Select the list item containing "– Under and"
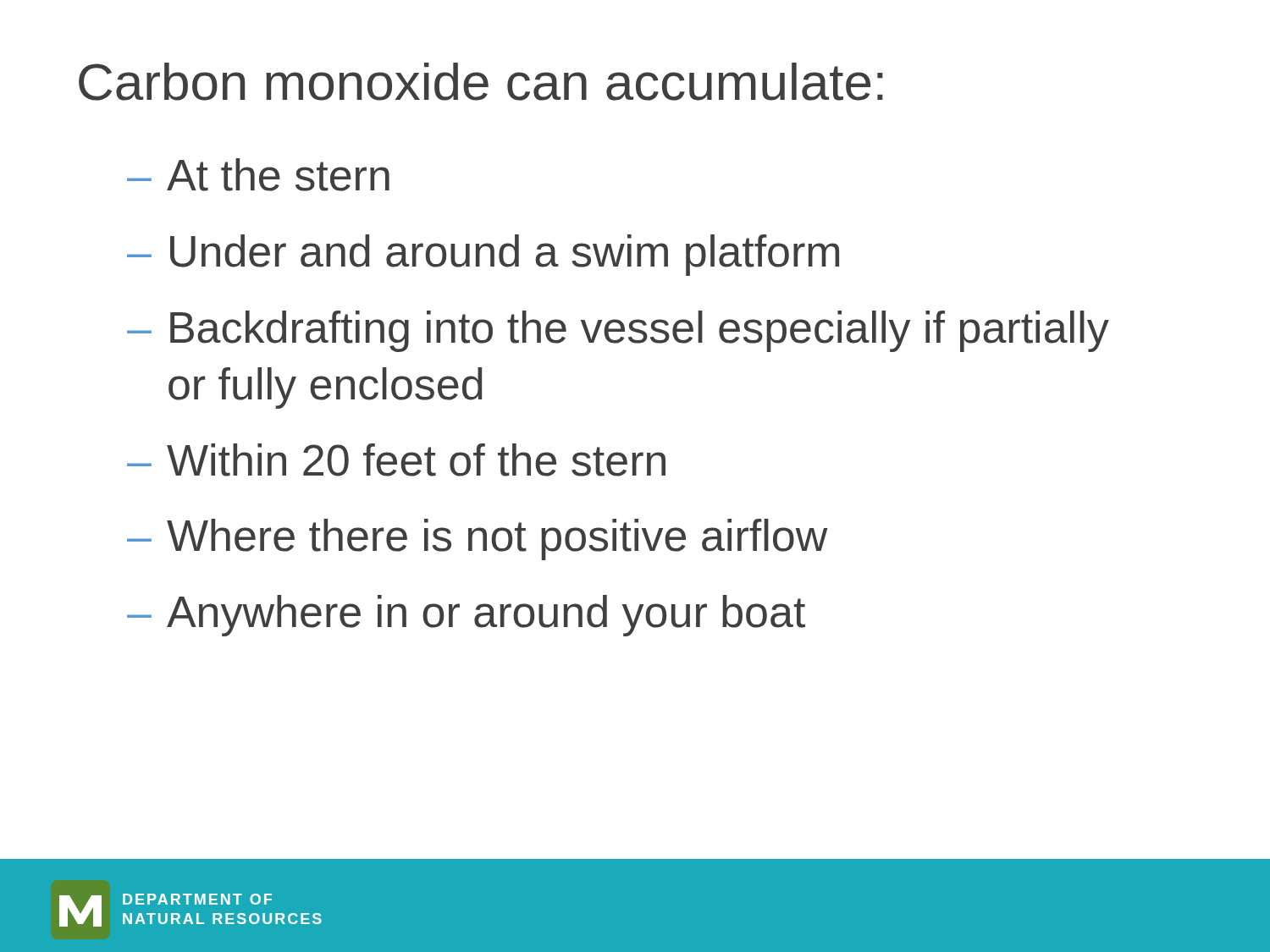The image size is (1270, 952). [x=660, y=252]
